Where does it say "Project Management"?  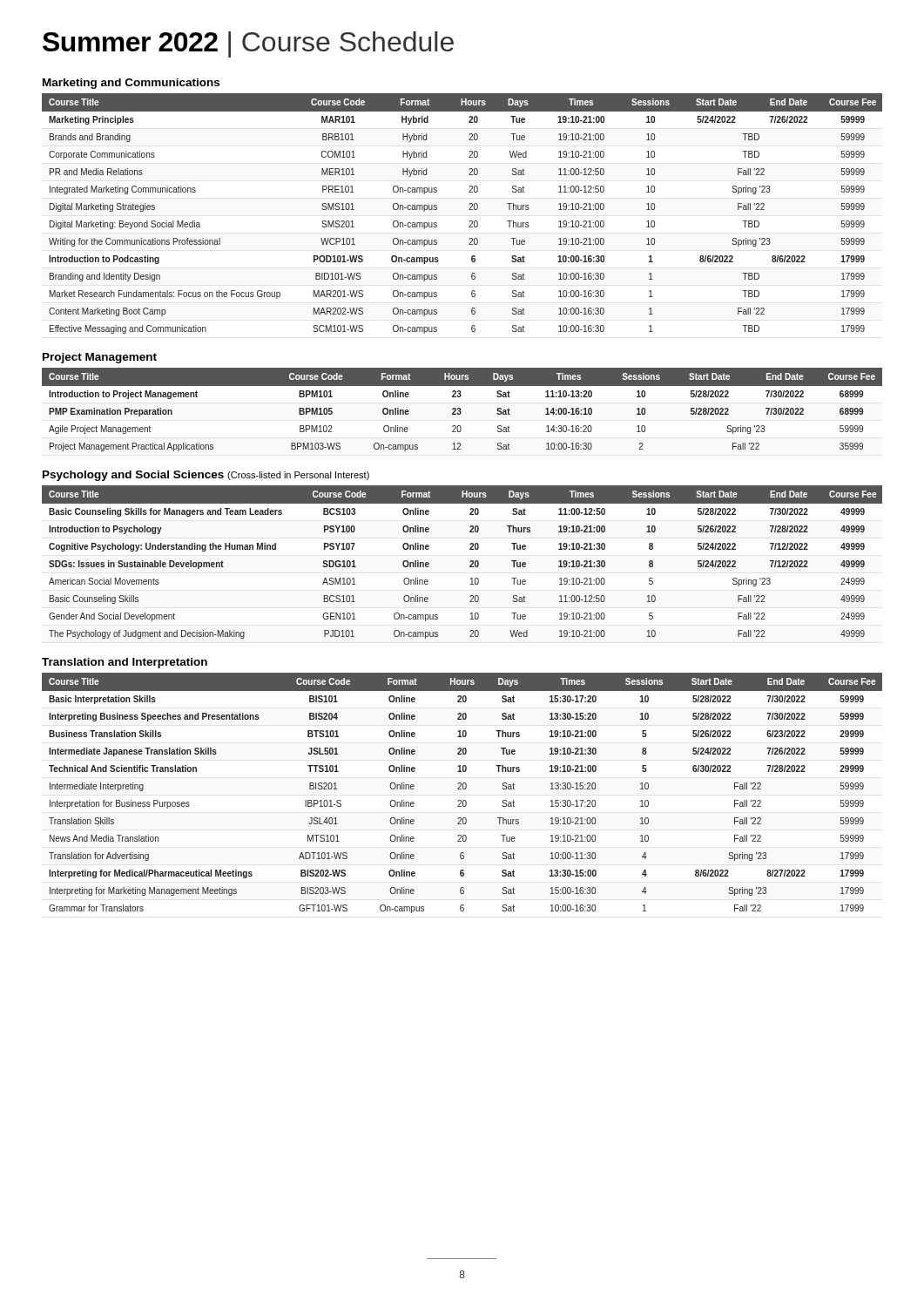click(99, 357)
